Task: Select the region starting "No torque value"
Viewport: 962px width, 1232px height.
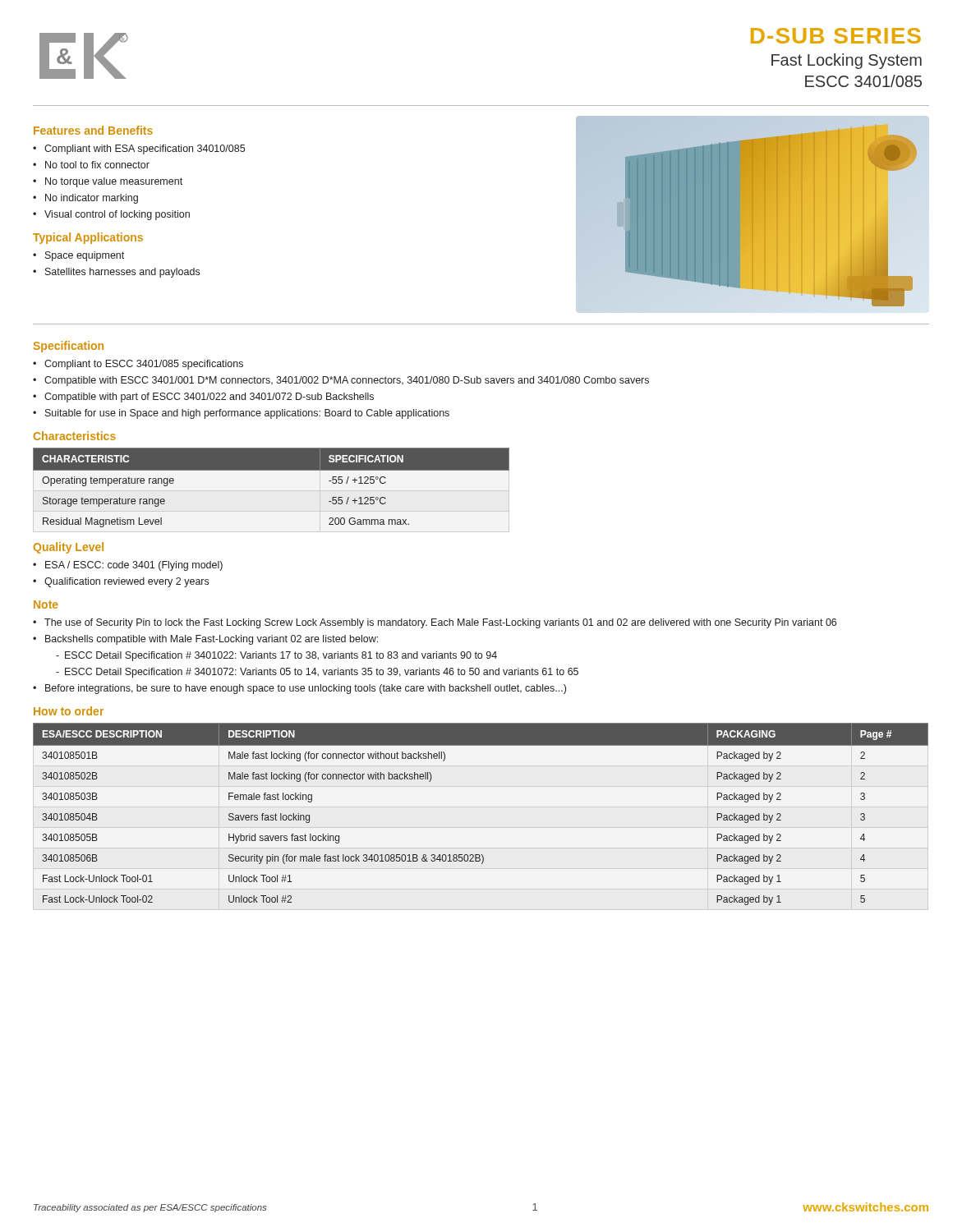Action: pos(113,182)
